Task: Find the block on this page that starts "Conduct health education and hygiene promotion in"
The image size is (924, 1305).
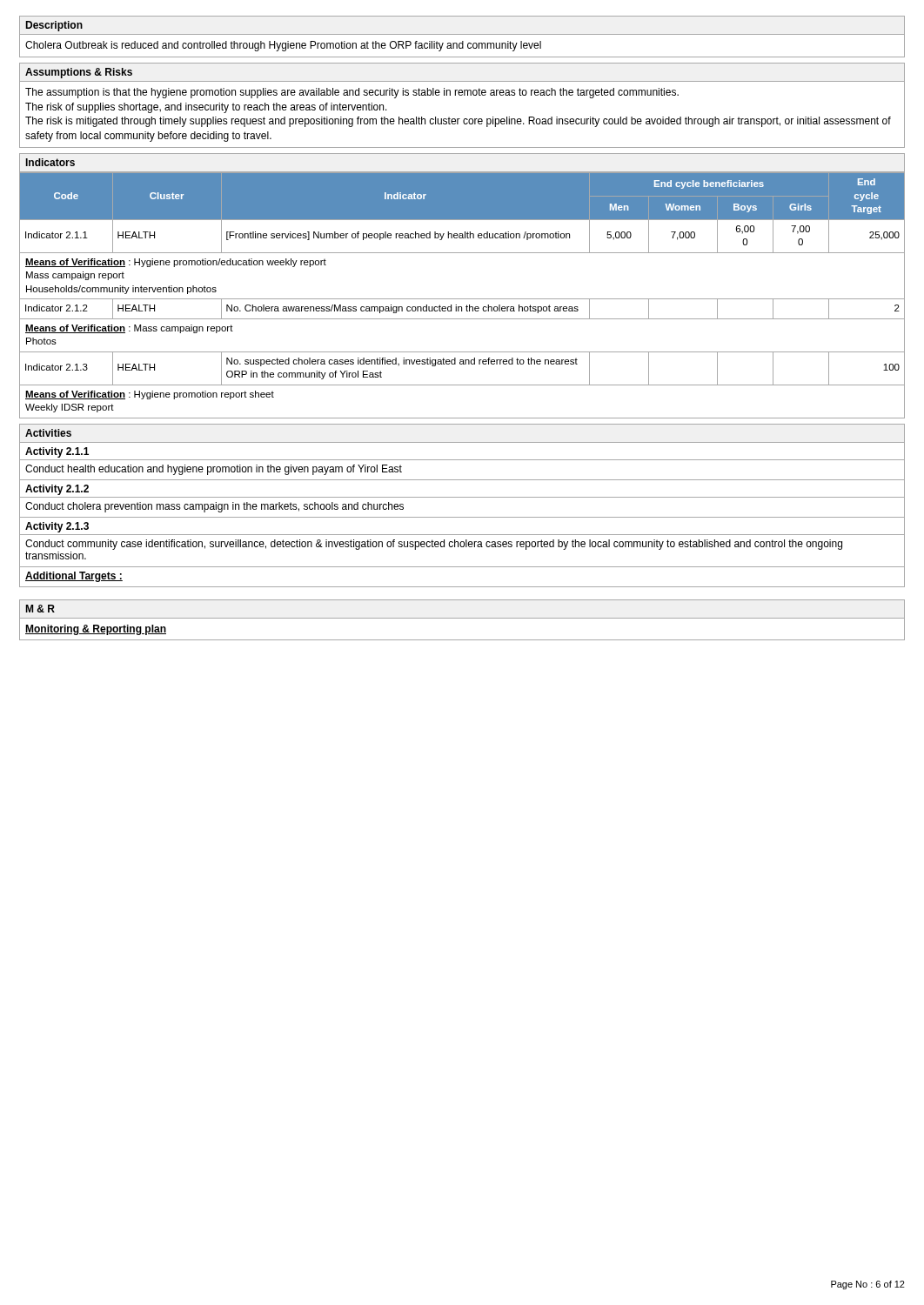Action: pyautogui.click(x=214, y=469)
